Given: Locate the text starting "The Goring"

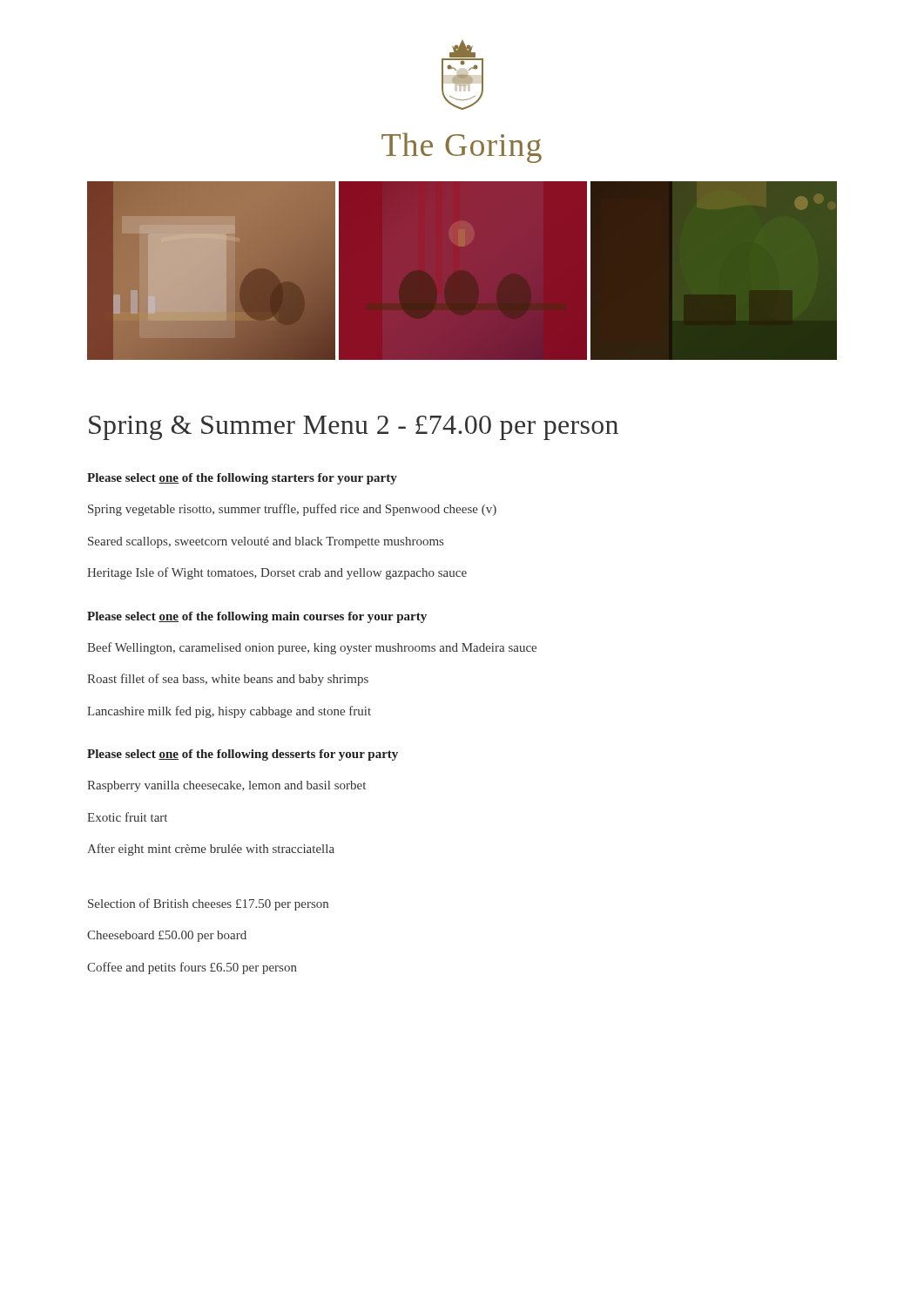Looking at the screenshot, I should (x=462, y=145).
